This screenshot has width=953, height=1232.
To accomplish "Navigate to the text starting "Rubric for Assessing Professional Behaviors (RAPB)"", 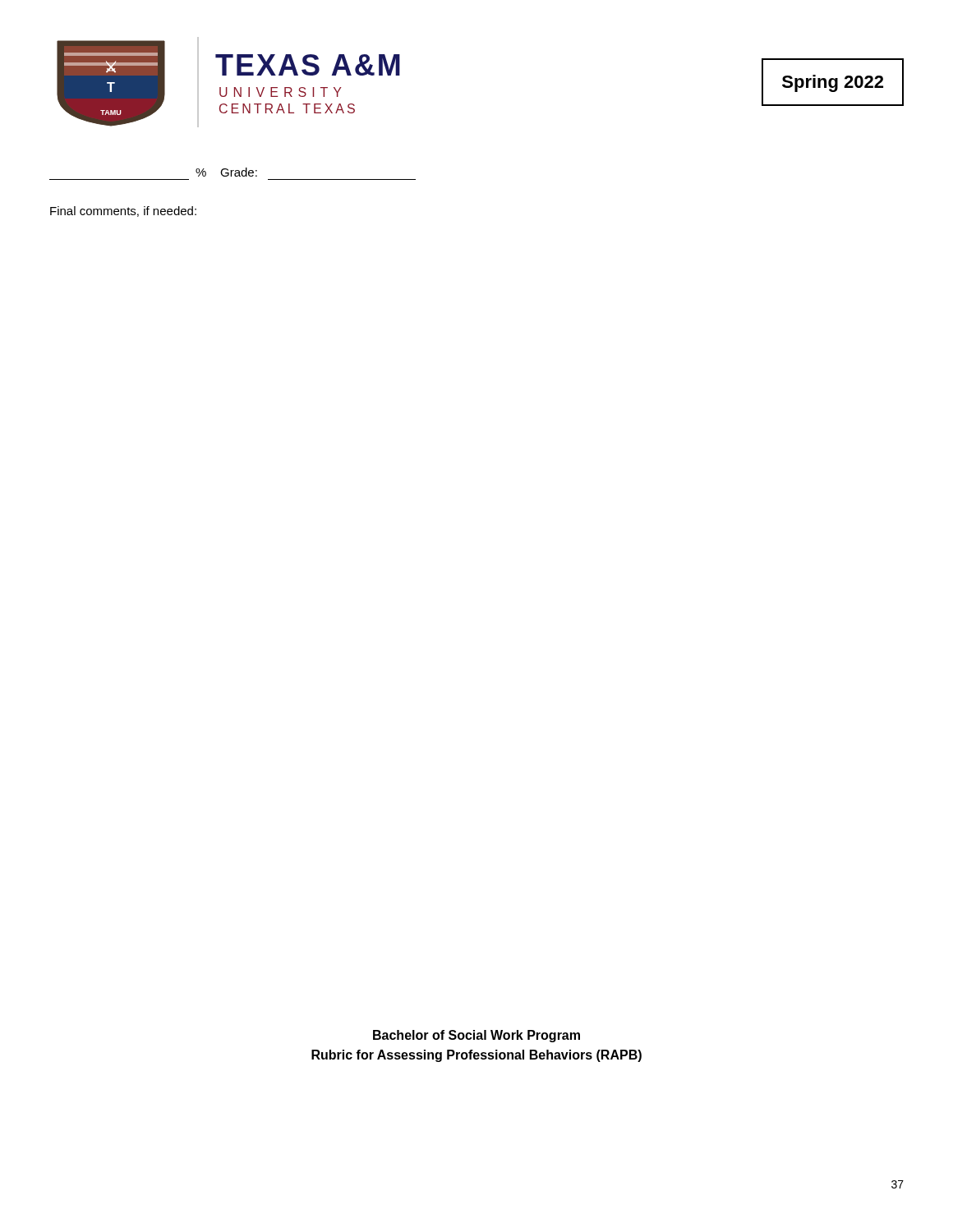I will click(x=476, y=1055).
